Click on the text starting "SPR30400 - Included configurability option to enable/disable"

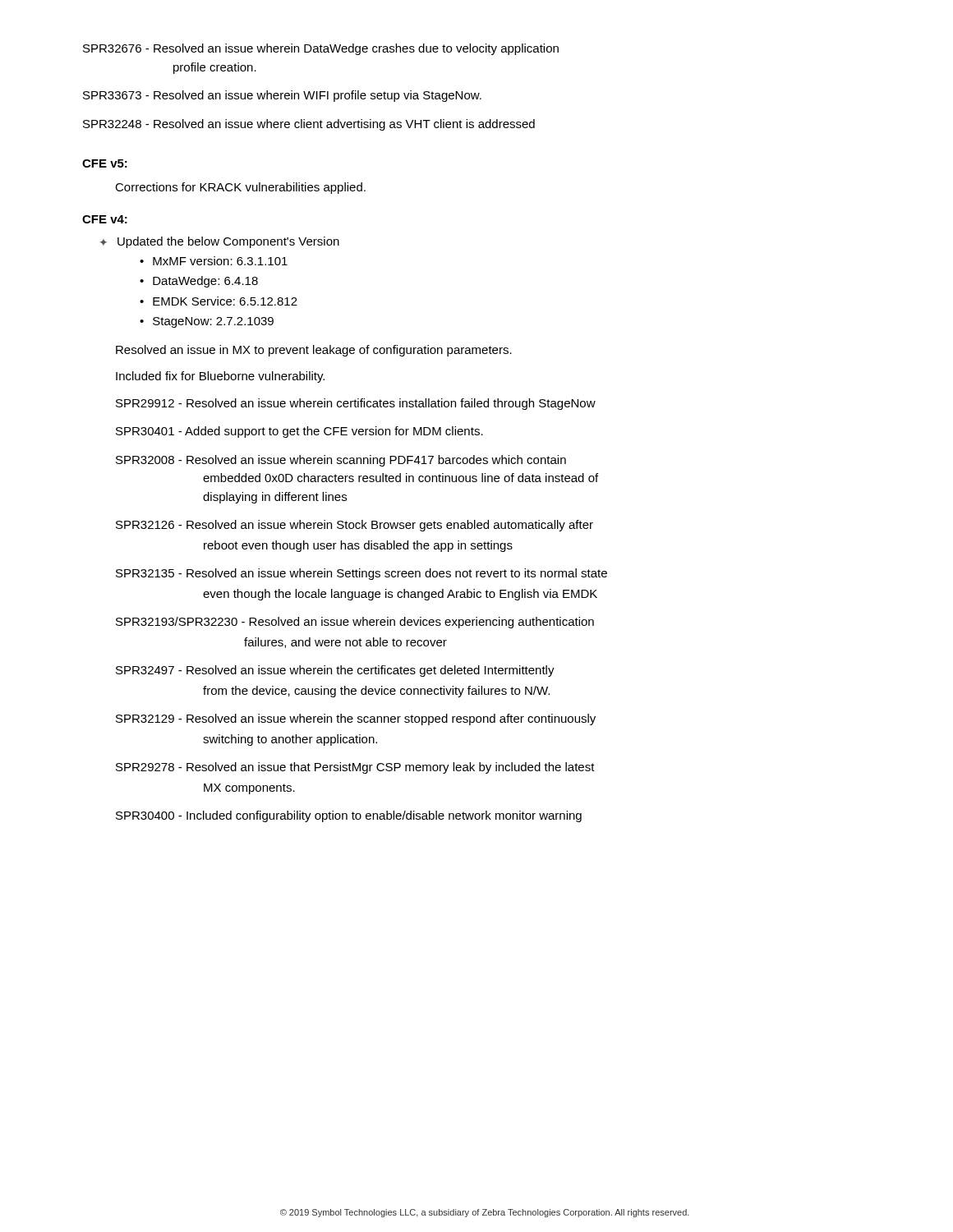[x=349, y=815]
